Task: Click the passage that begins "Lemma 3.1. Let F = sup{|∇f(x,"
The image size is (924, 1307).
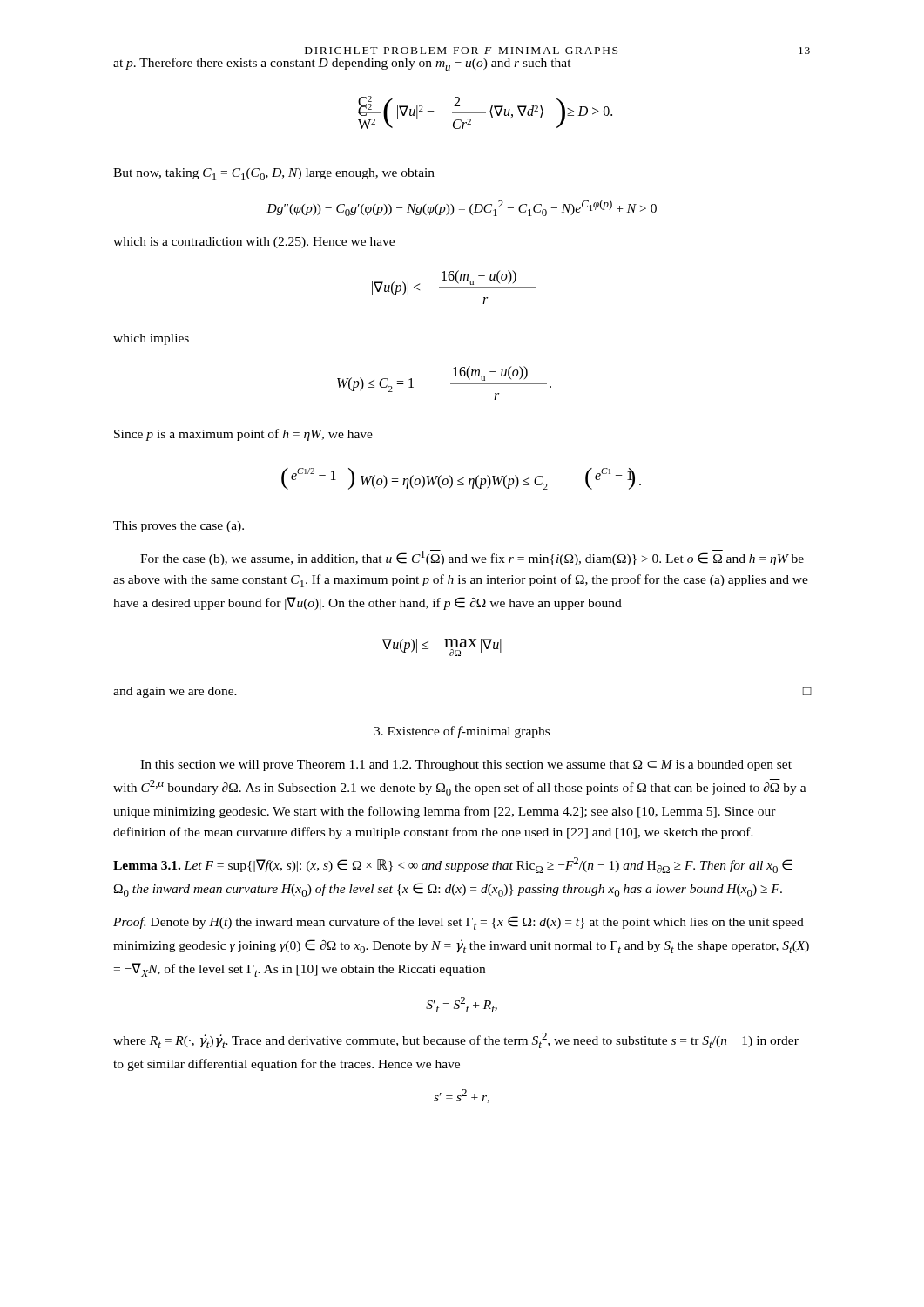Action: coord(462,877)
